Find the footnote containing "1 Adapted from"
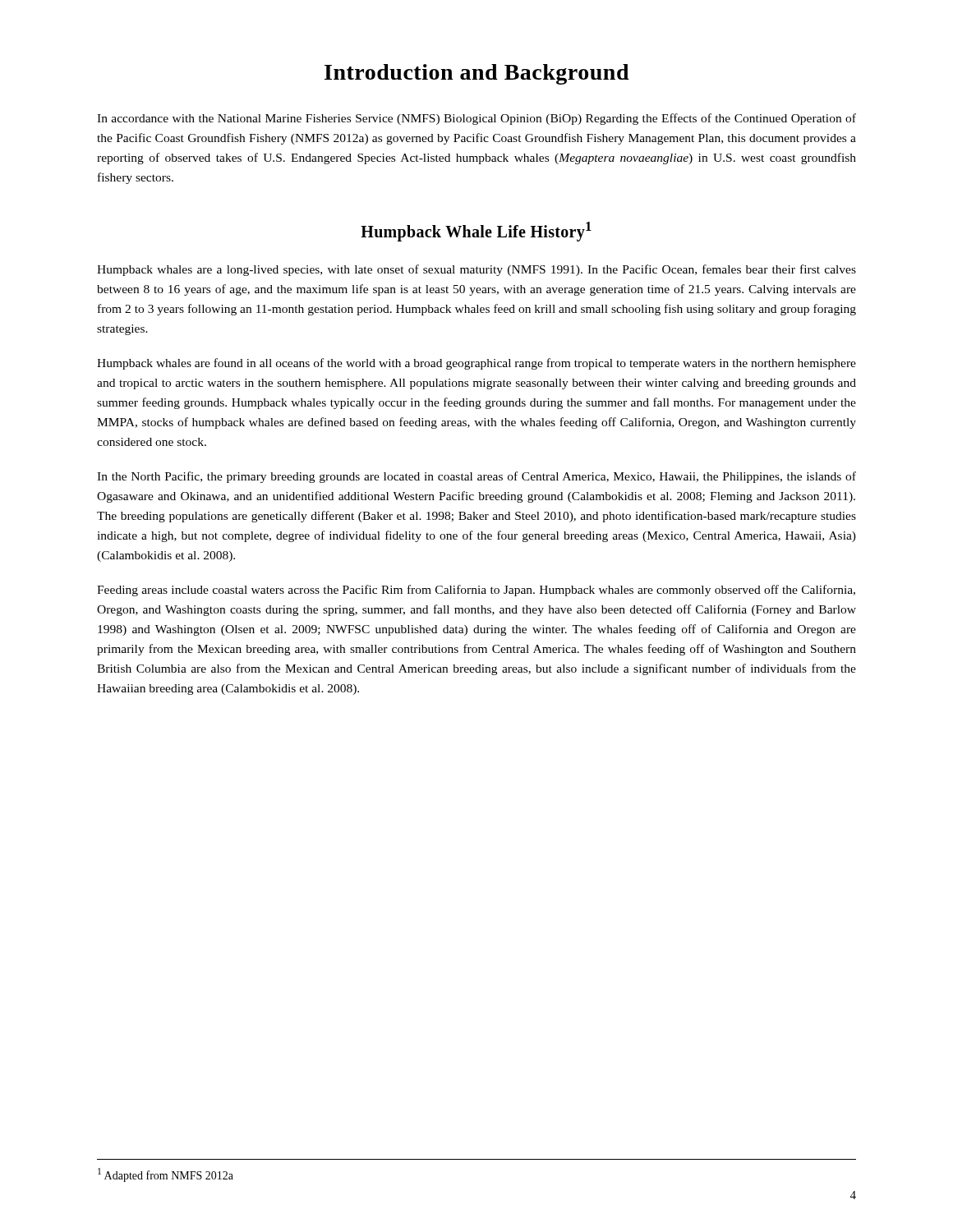Screen dimensions: 1232x953 point(165,1174)
